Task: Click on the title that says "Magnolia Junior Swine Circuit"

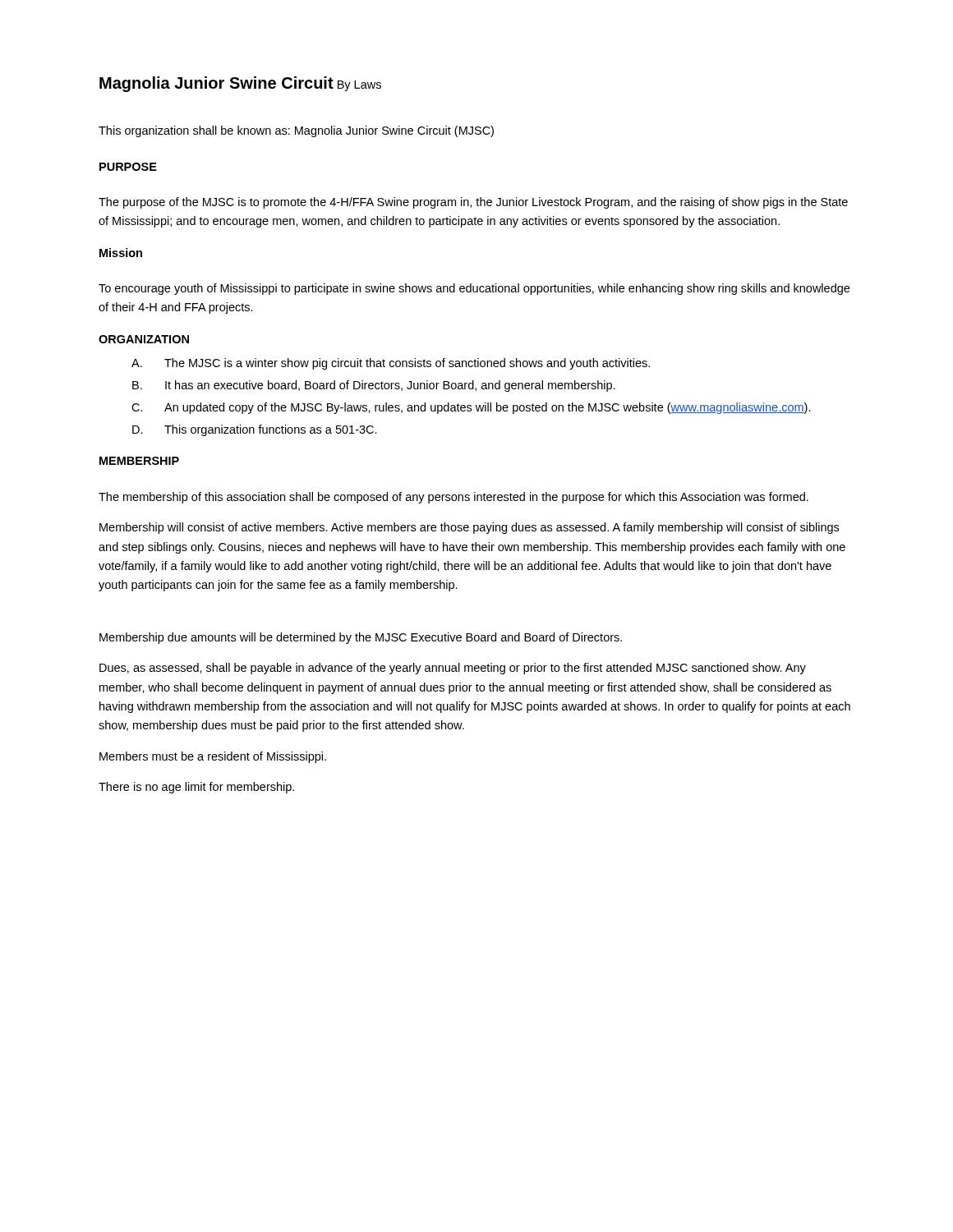Action: click(x=216, y=83)
